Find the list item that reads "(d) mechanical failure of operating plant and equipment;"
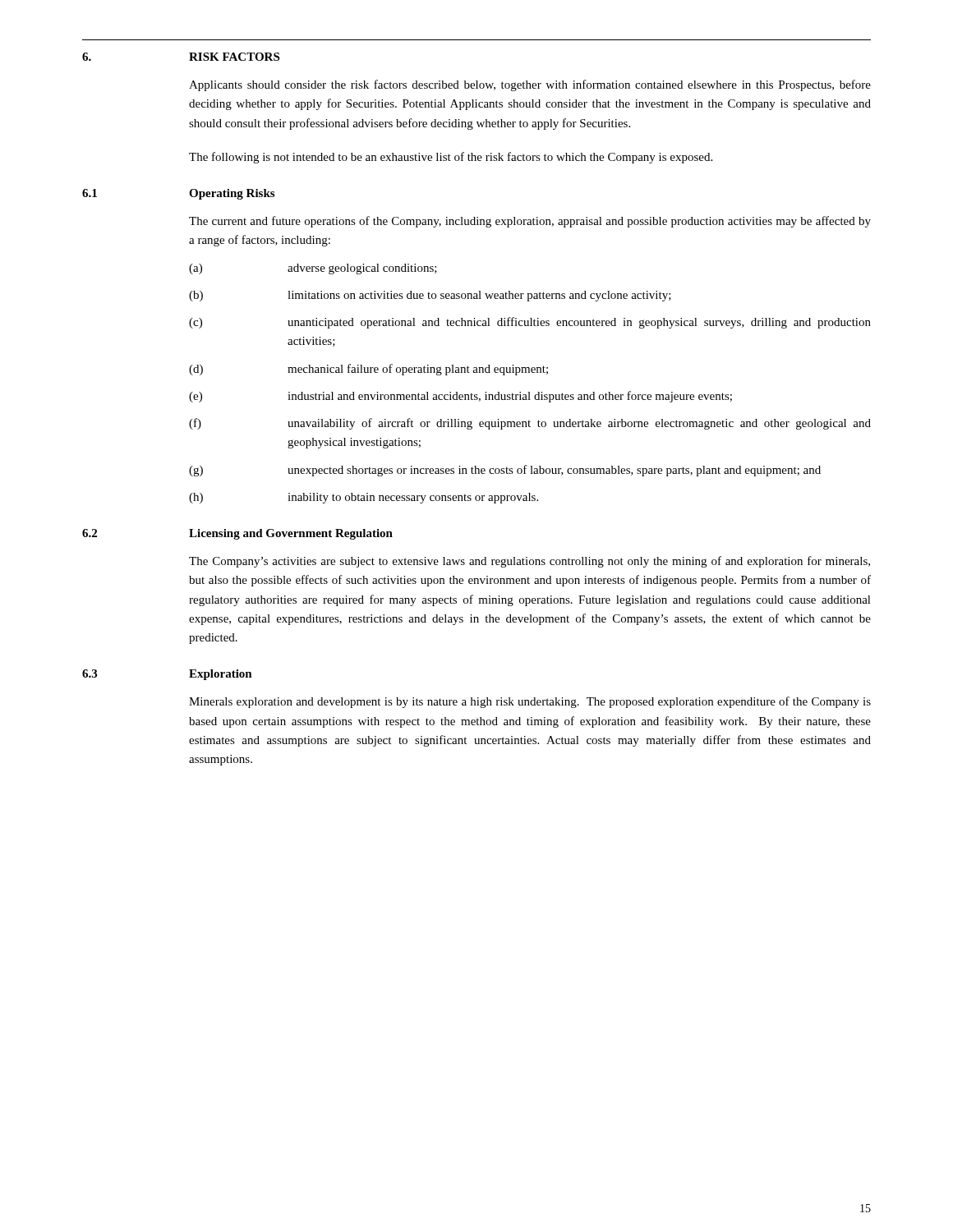Image resolution: width=953 pixels, height=1232 pixels. pos(530,369)
